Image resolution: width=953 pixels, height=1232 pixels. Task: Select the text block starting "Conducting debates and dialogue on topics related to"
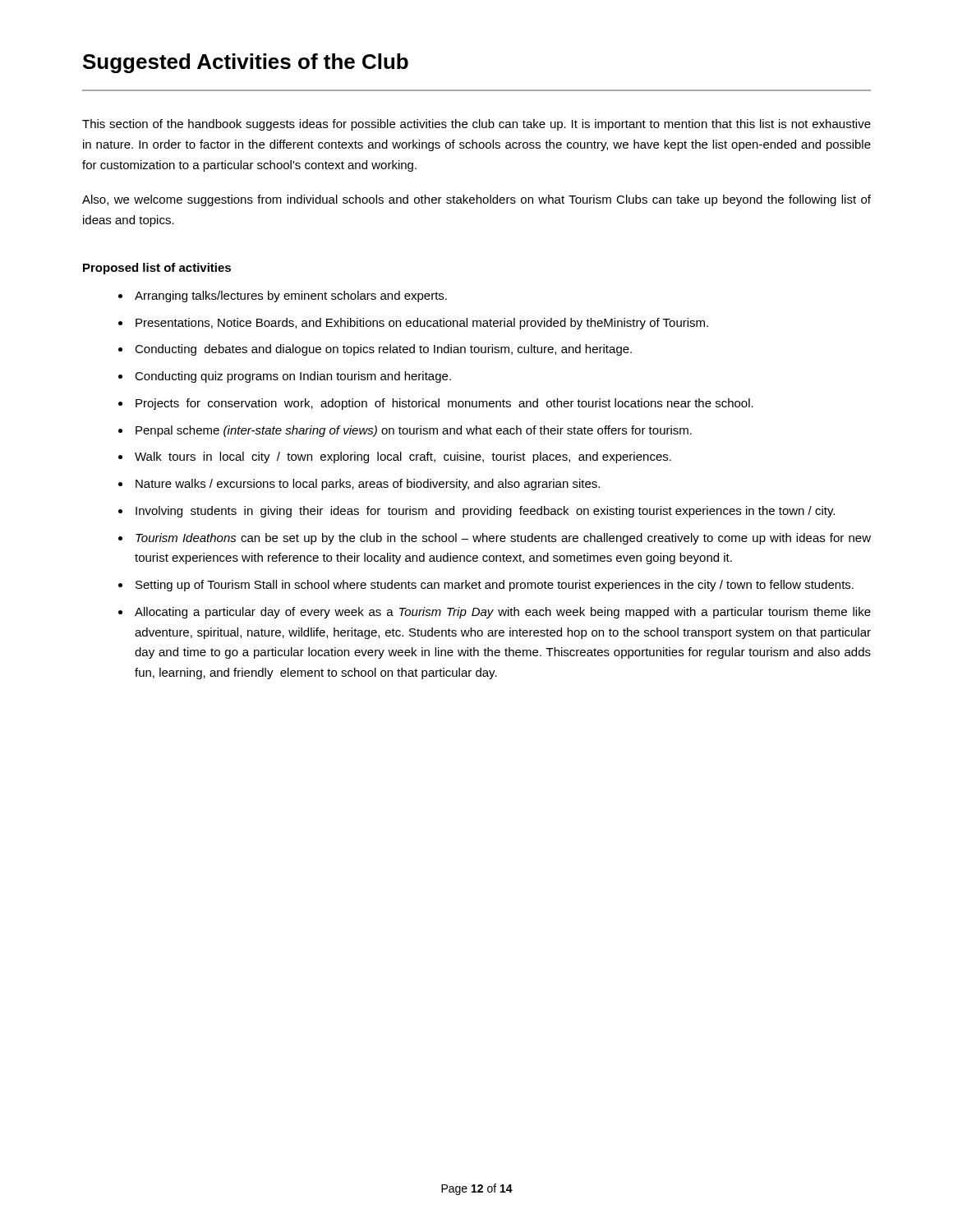384,349
